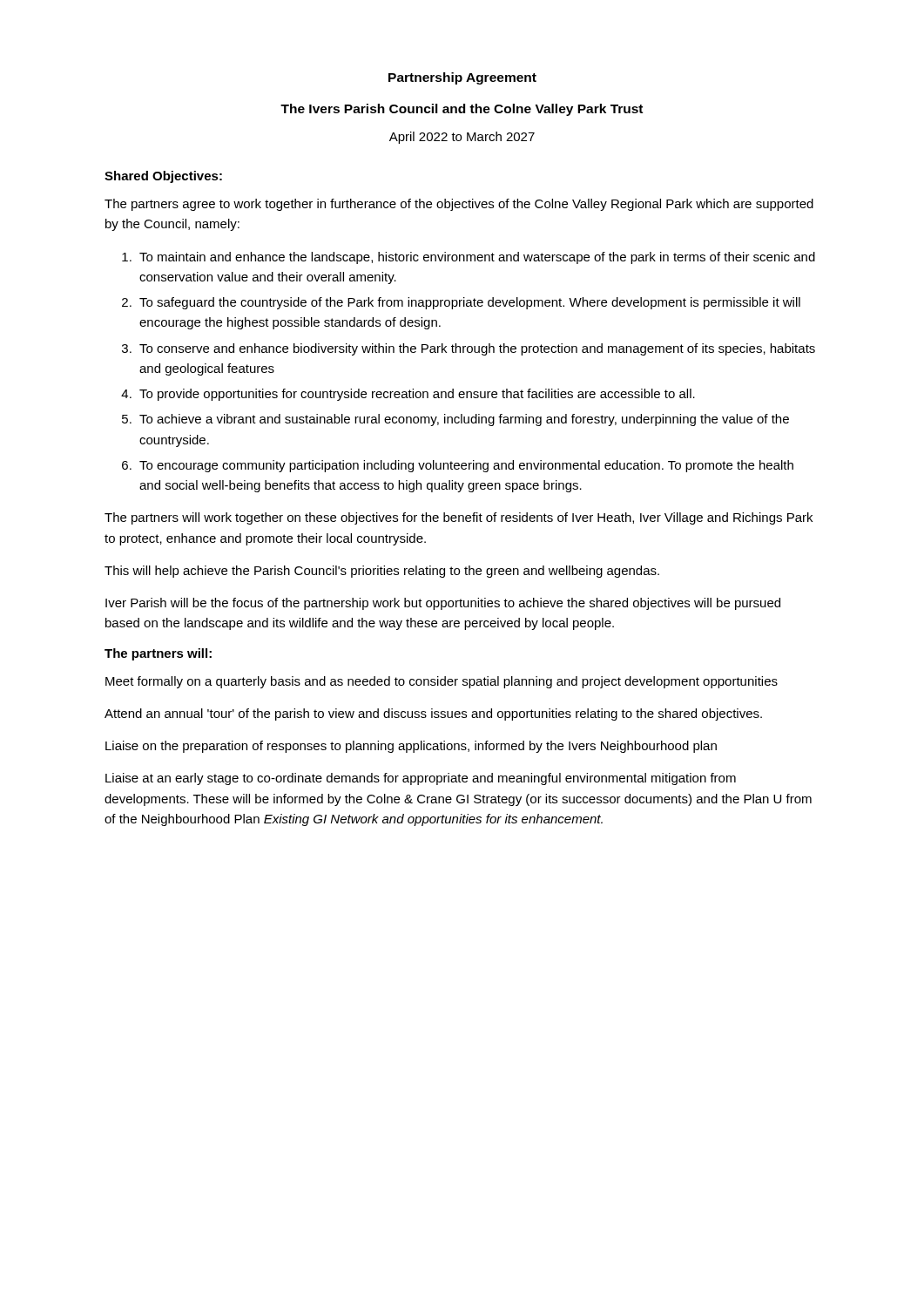Viewport: 924px width, 1307px height.
Task: Find the text block that says "Liaise on the"
Action: (x=411, y=745)
